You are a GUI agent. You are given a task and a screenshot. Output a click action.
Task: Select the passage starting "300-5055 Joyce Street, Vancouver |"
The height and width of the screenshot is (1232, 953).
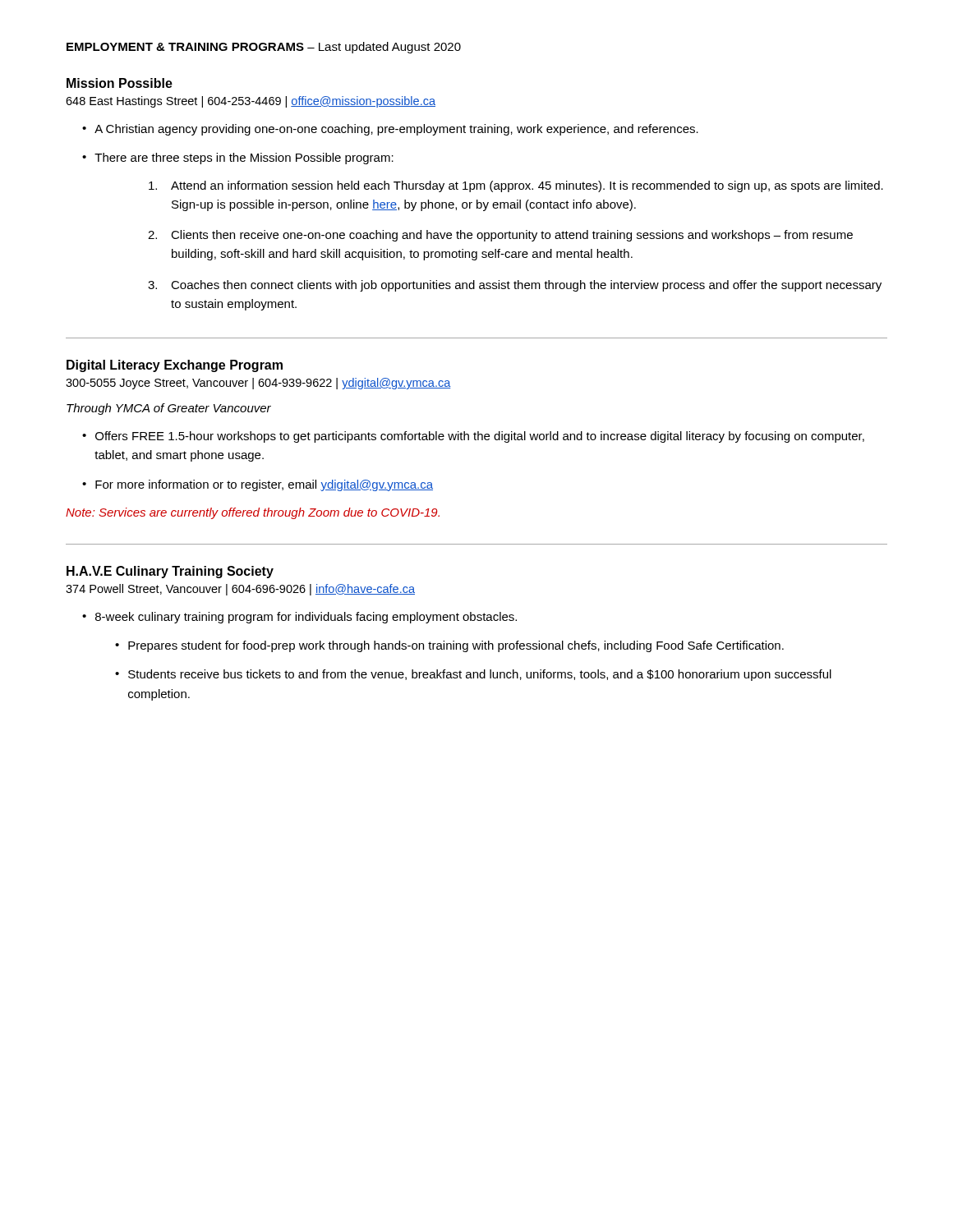(258, 383)
